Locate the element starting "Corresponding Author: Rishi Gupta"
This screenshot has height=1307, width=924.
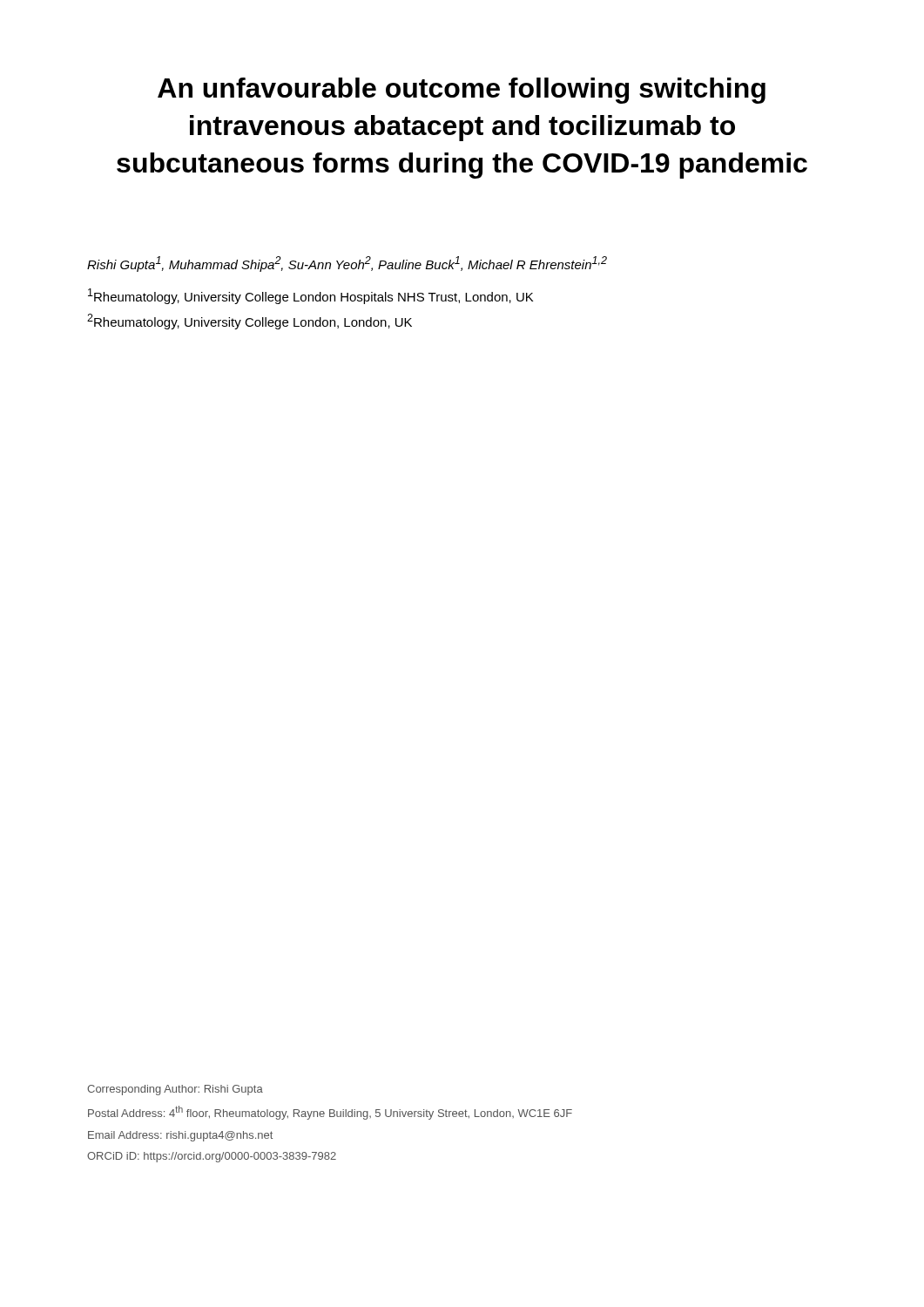click(x=175, y=1089)
